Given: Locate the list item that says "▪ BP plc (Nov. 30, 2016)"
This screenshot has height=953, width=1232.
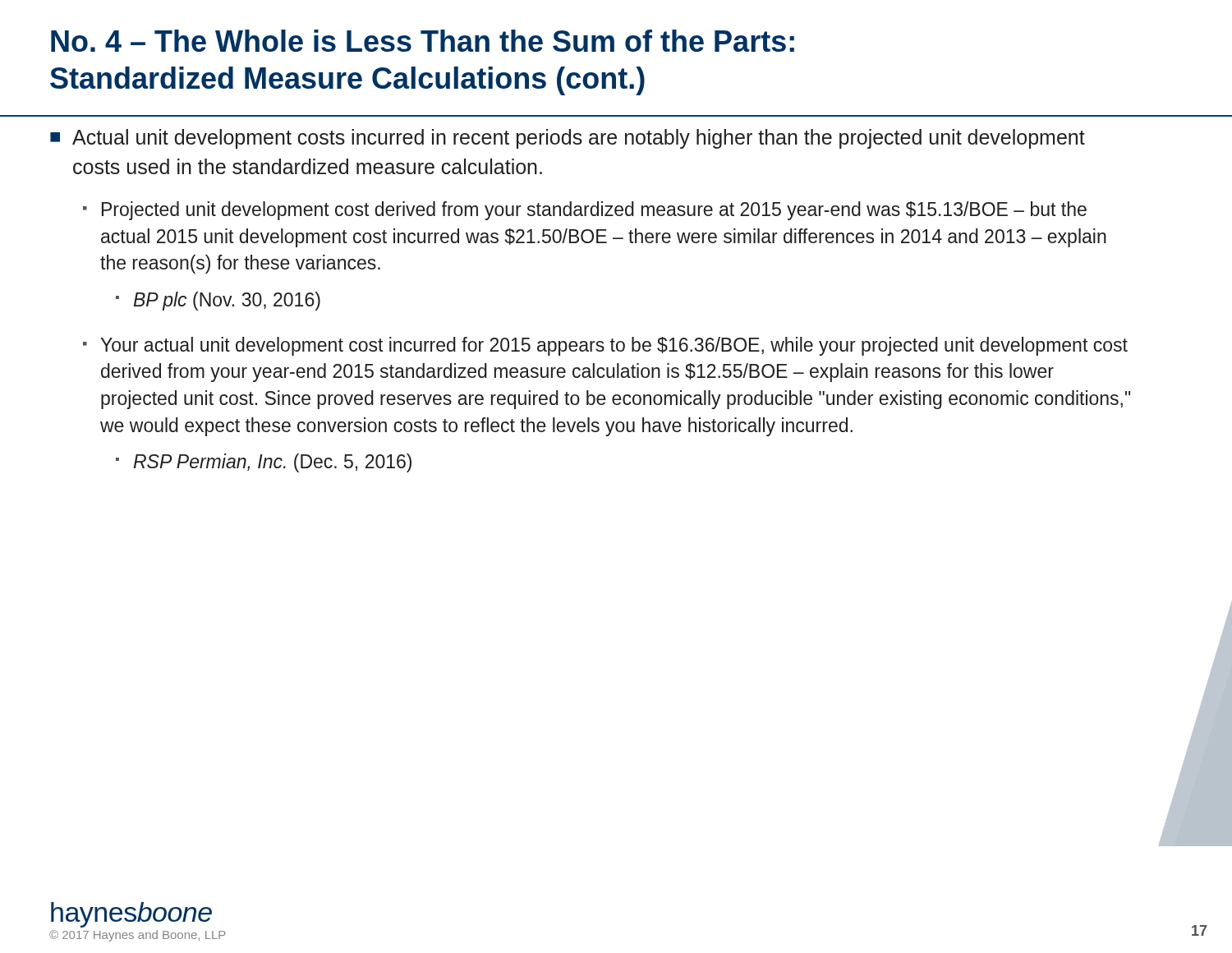Looking at the screenshot, I should click(x=218, y=300).
